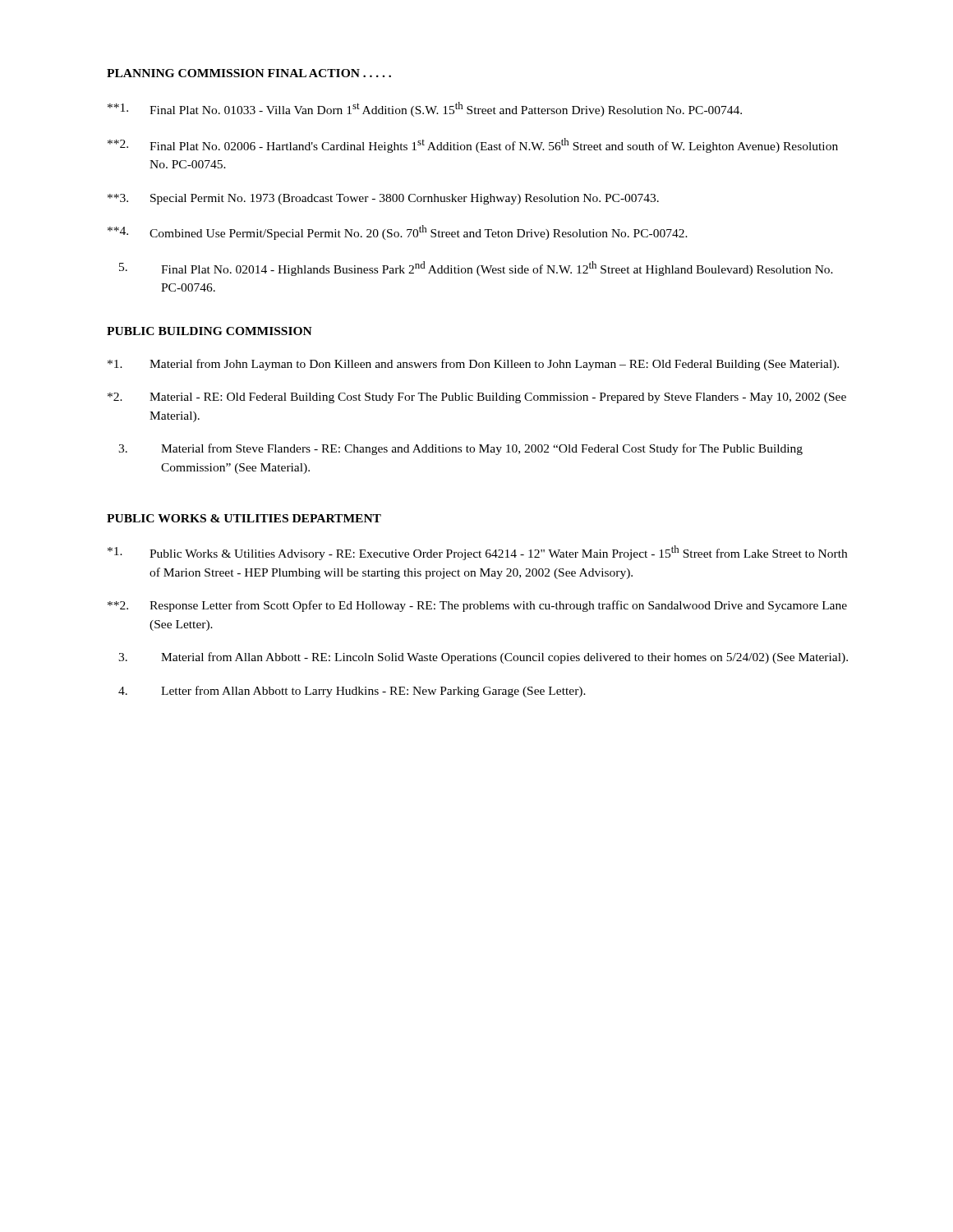953x1232 pixels.
Task: Select the text starting "PLANNING COMMISSION FINAL ACTION ."
Action: tap(249, 73)
